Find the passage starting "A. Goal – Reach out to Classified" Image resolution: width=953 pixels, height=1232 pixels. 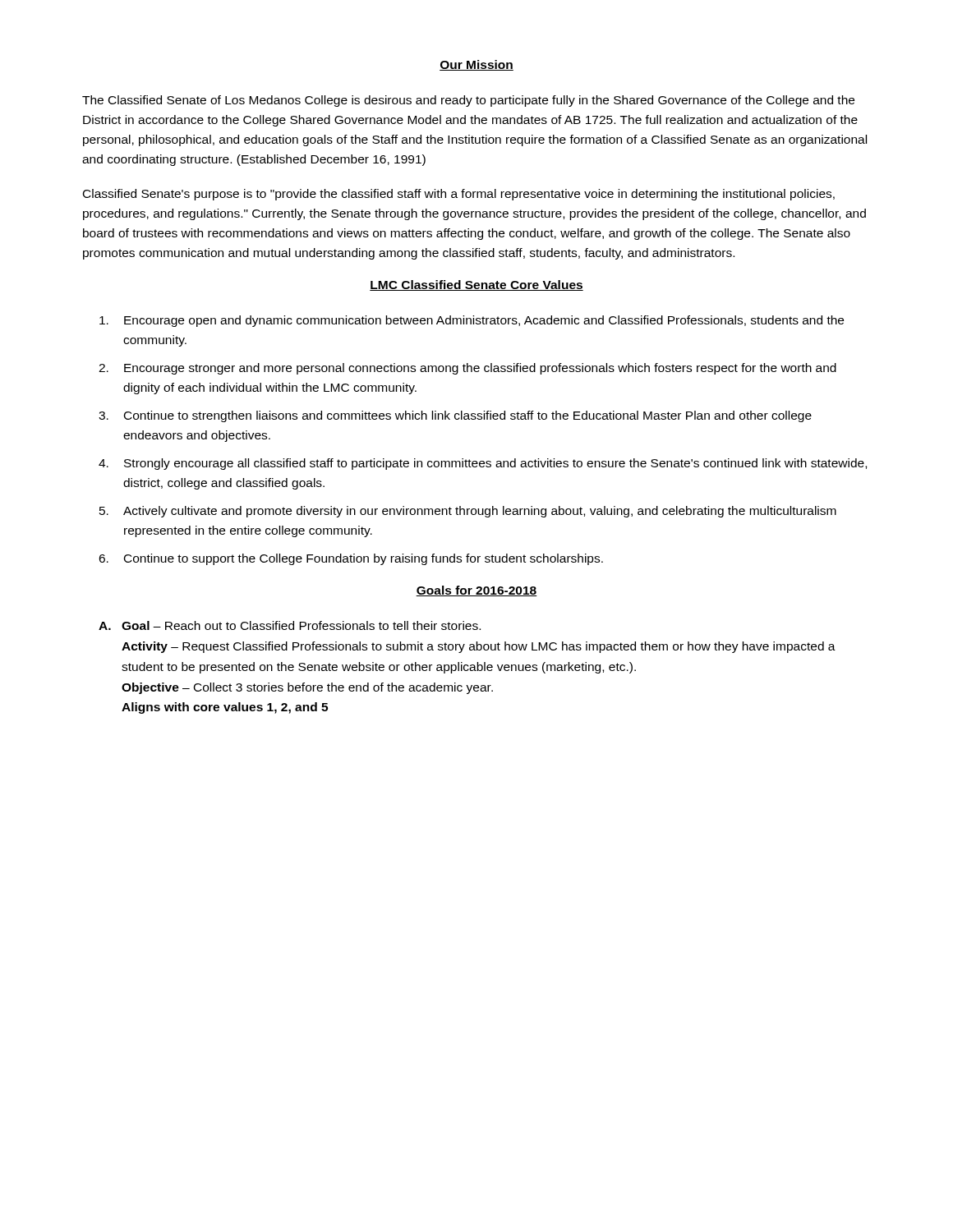pos(485,667)
